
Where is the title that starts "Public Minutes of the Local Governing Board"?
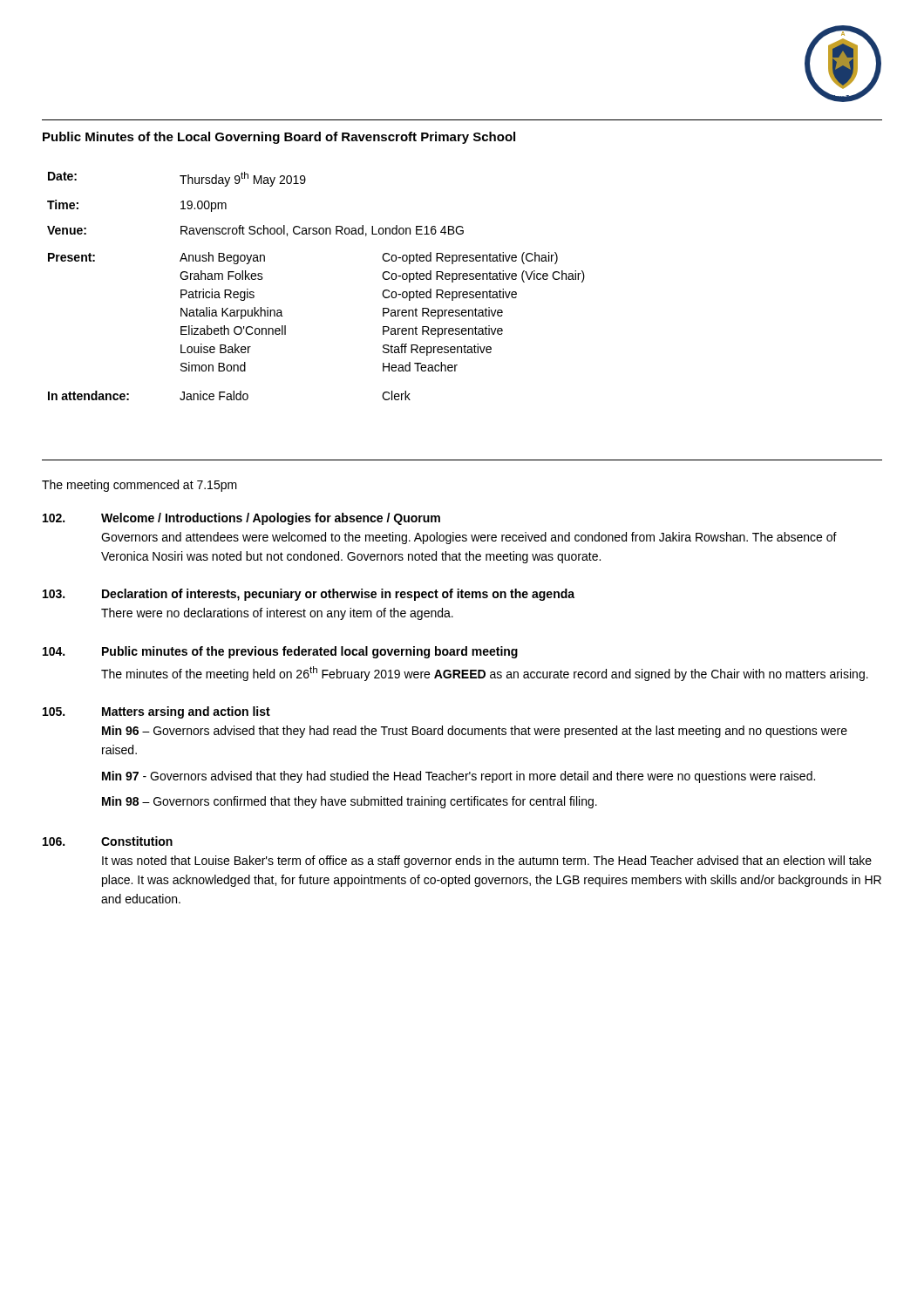tap(279, 136)
